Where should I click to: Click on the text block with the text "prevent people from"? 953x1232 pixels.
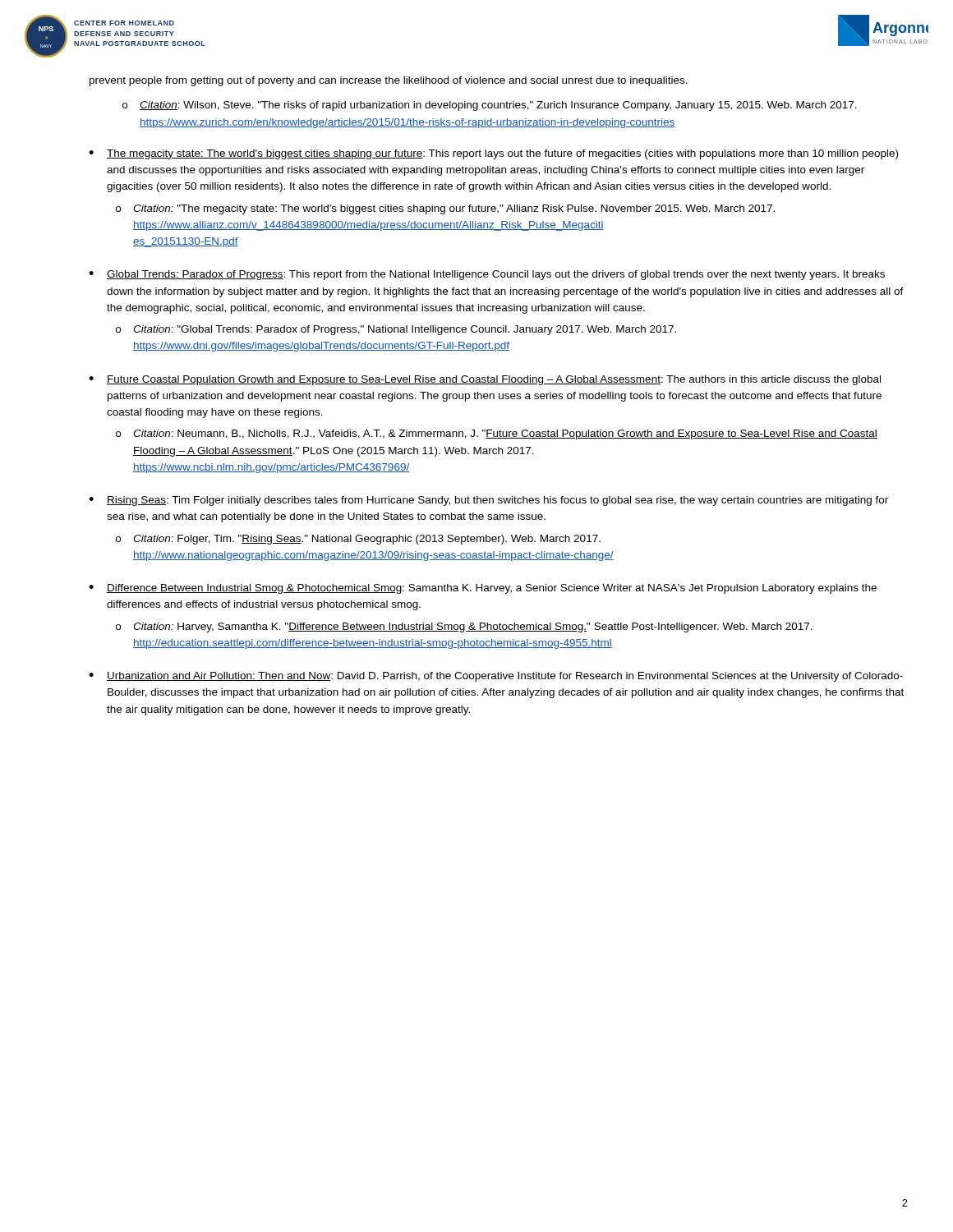[388, 80]
